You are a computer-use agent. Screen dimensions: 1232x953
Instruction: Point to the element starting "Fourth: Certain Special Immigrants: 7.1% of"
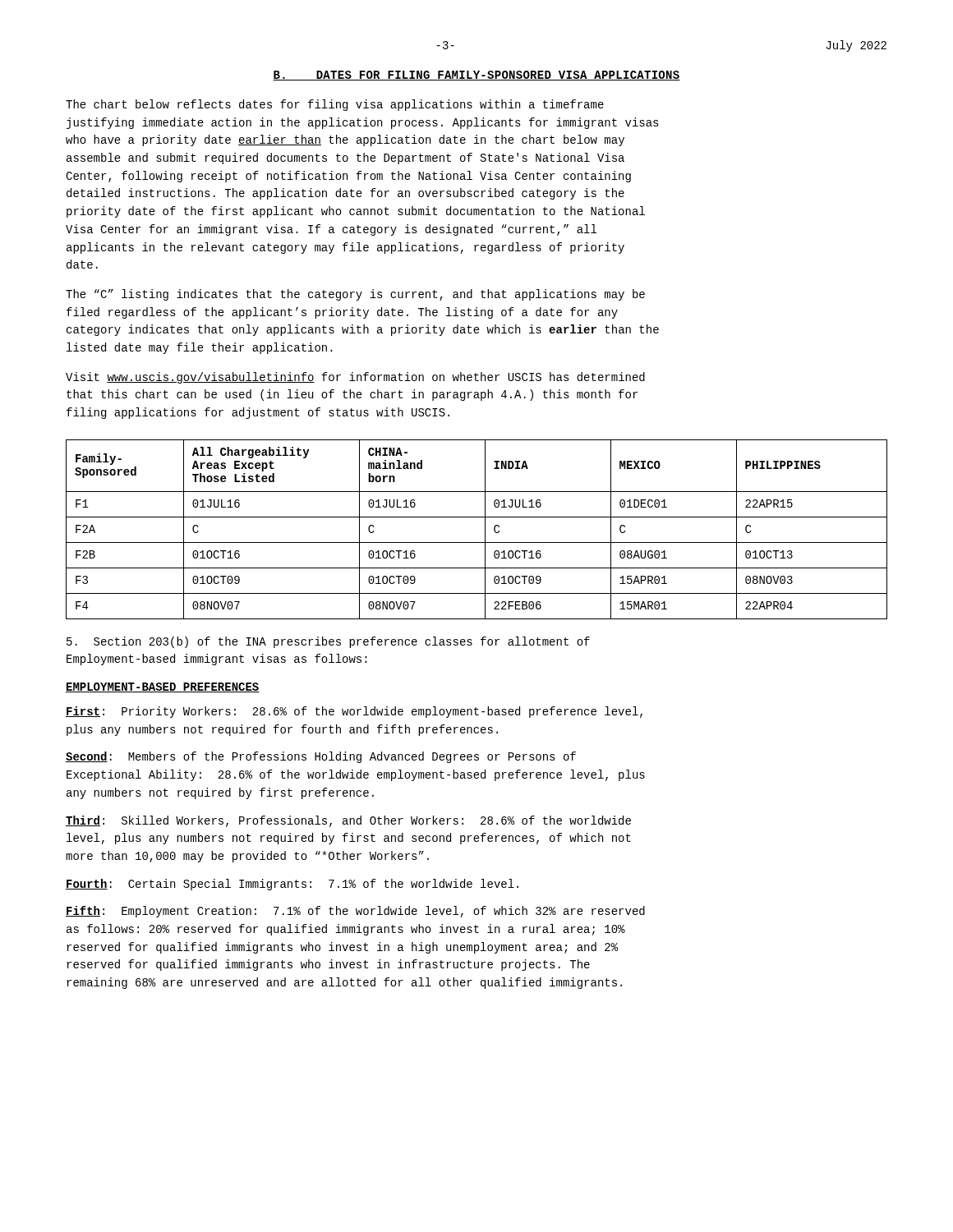click(294, 884)
